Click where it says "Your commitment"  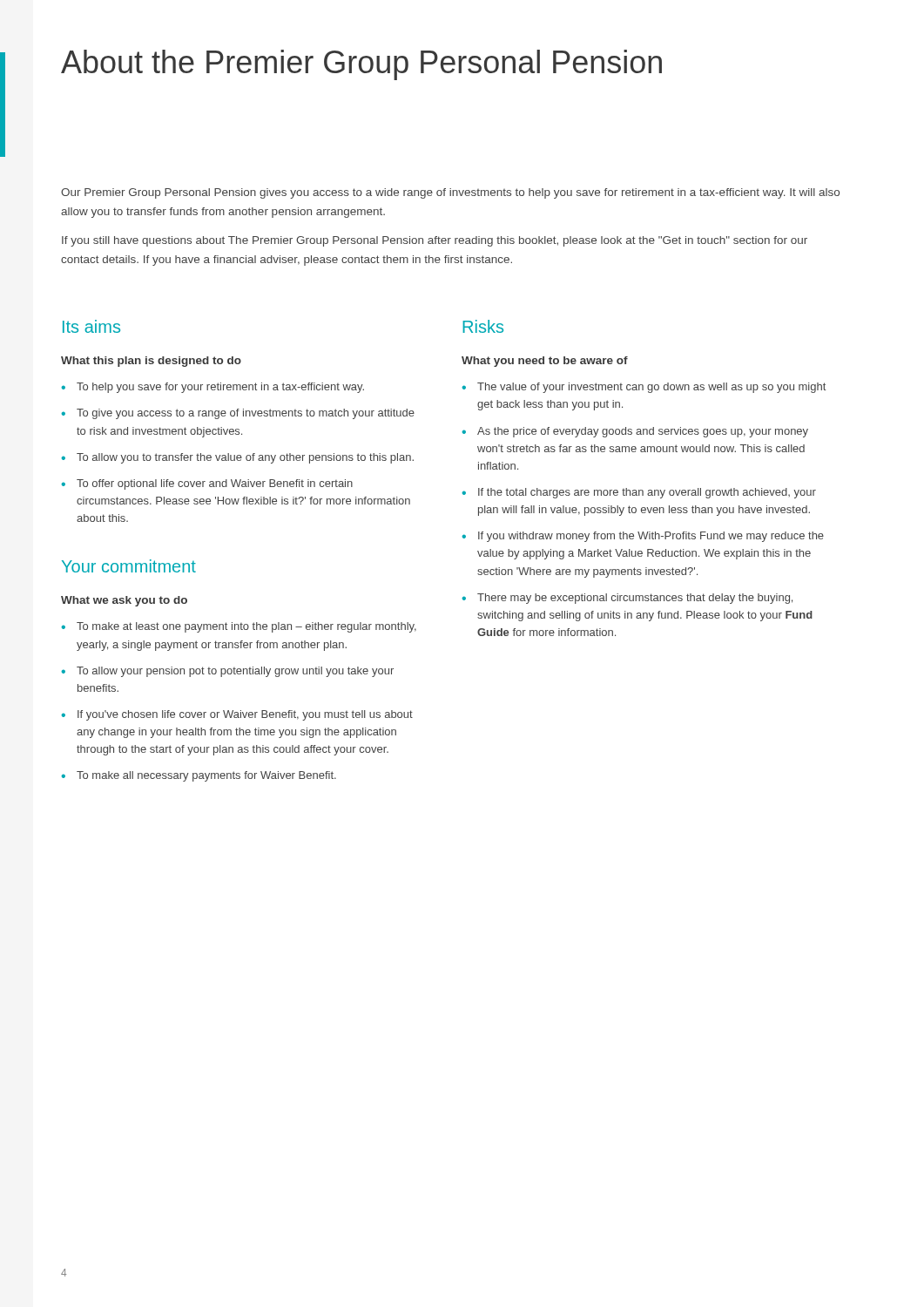pyautogui.click(x=129, y=566)
